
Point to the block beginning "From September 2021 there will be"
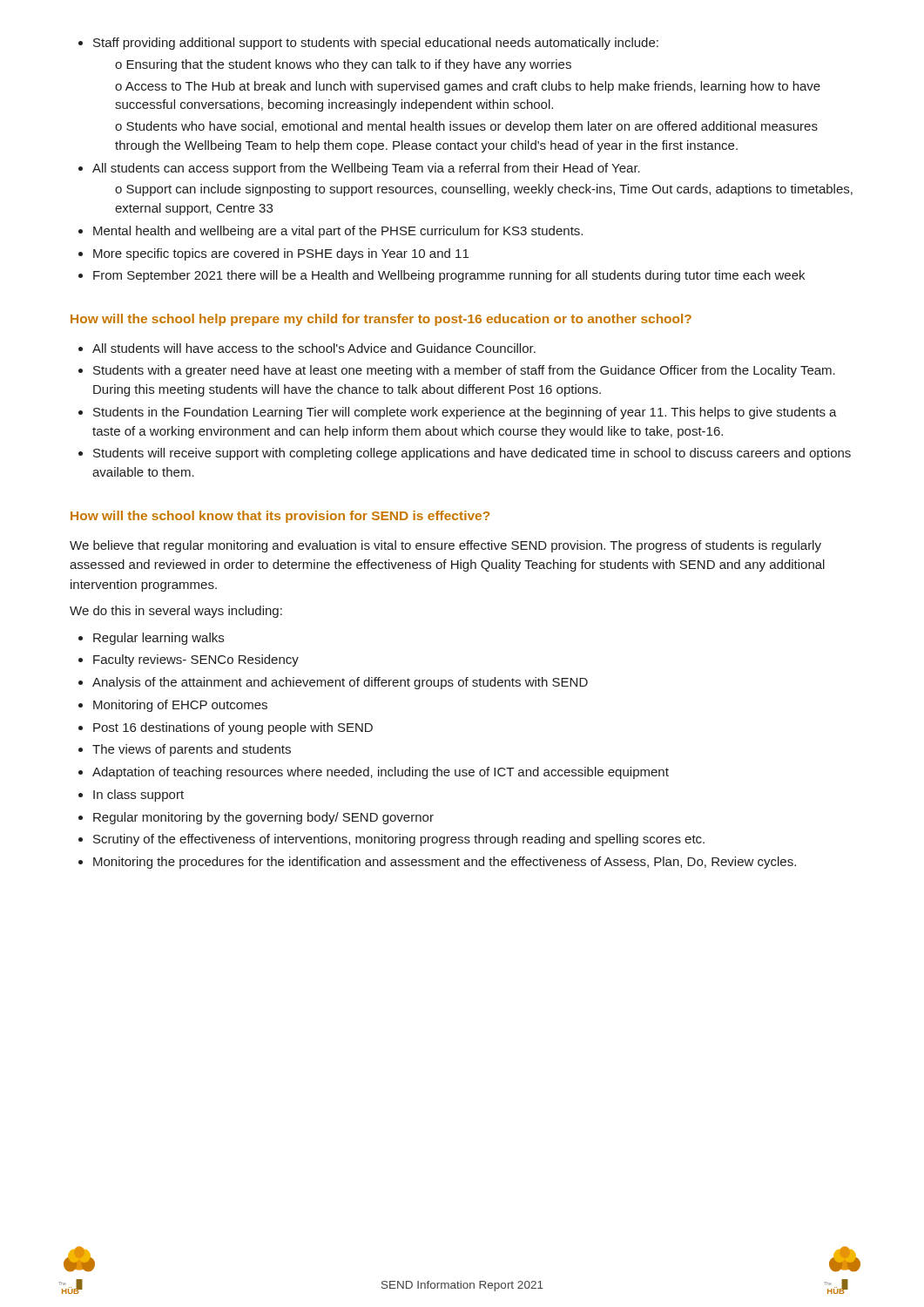[462, 275]
